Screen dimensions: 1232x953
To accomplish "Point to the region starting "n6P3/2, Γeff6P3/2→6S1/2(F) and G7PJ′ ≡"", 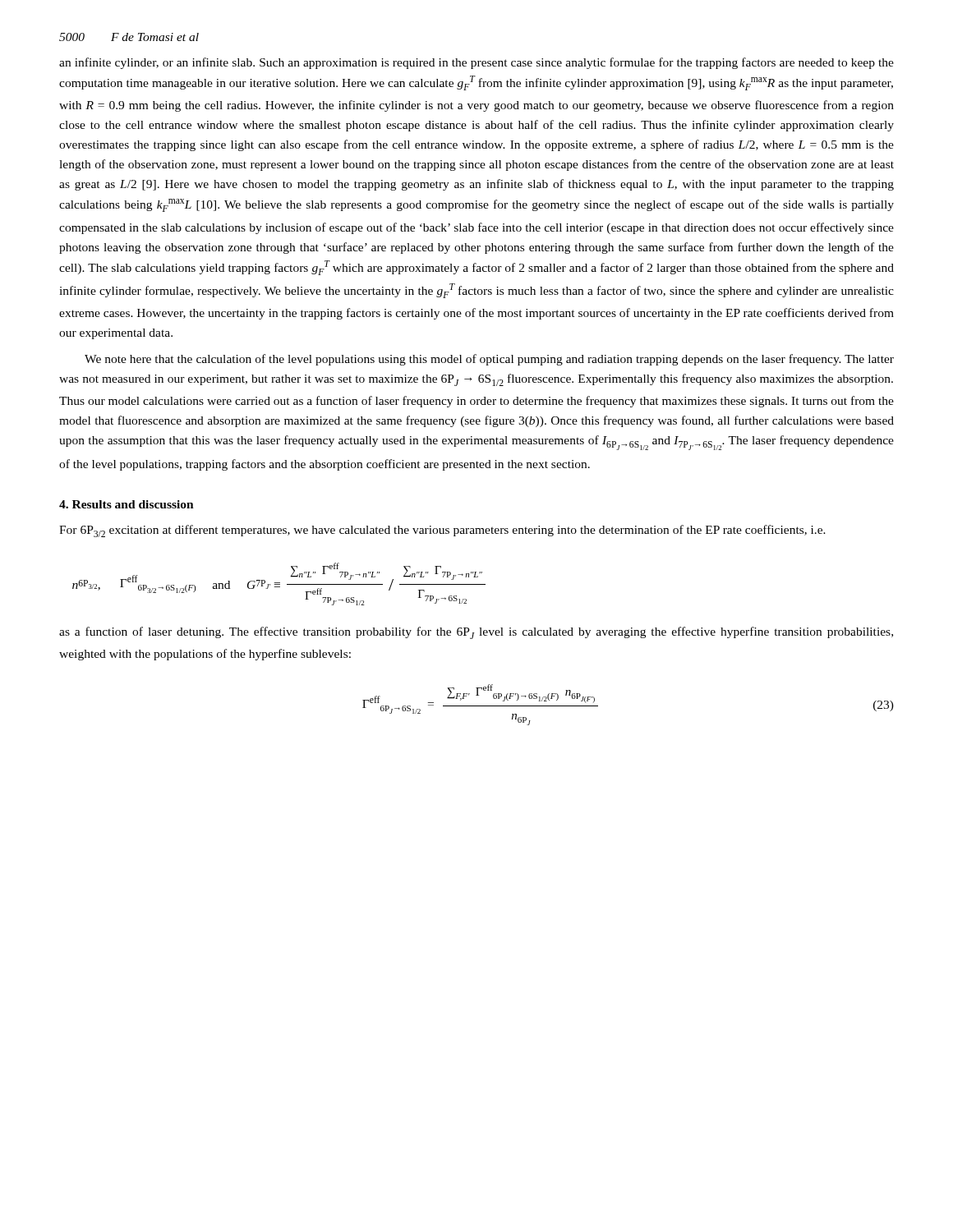I will (x=272, y=585).
